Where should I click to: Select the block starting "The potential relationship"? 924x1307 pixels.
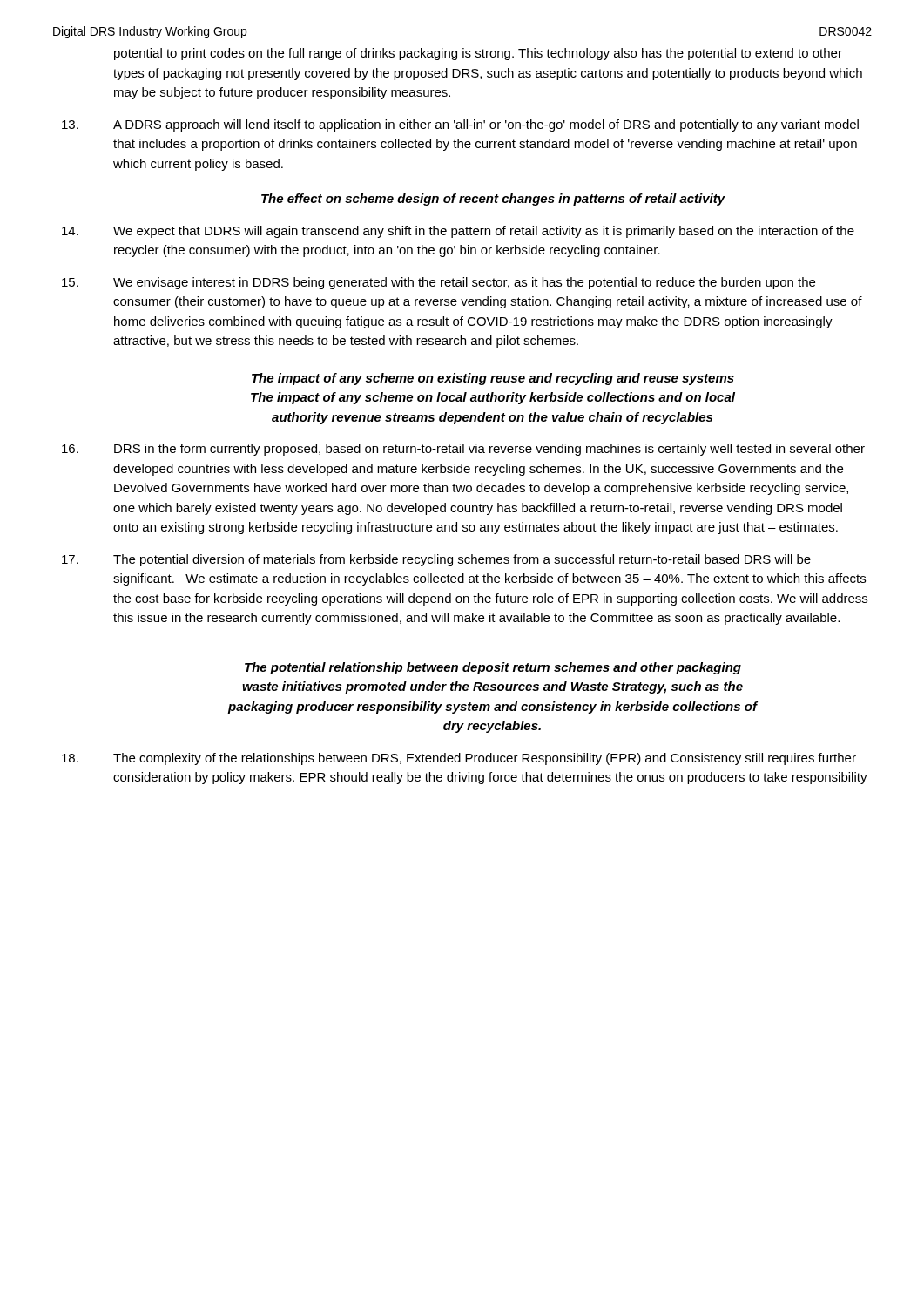(x=492, y=696)
